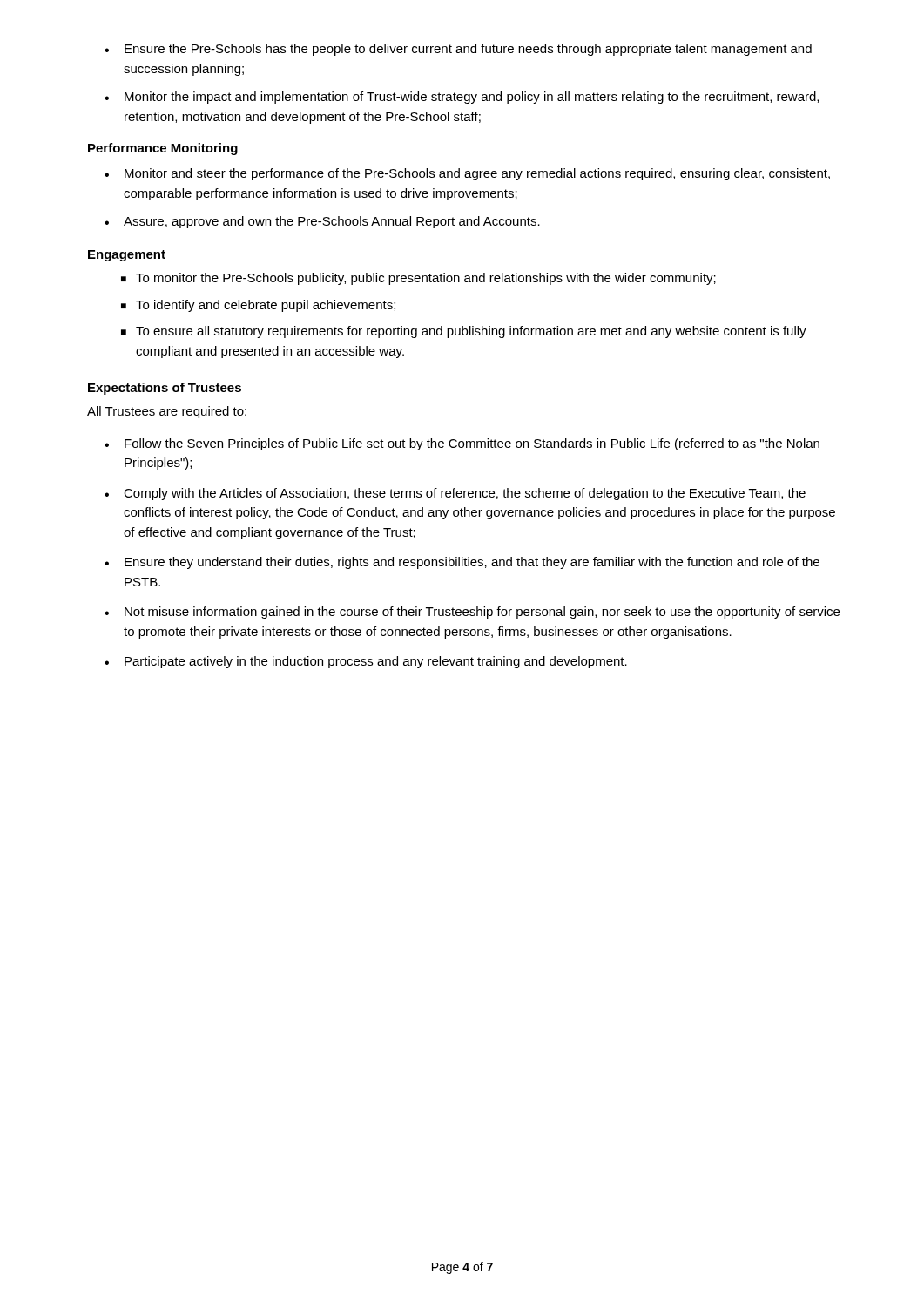Image resolution: width=924 pixels, height=1307 pixels.
Task: Navigate to the passage starting "• Not misuse information gained"
Action: tap(473, 622)
